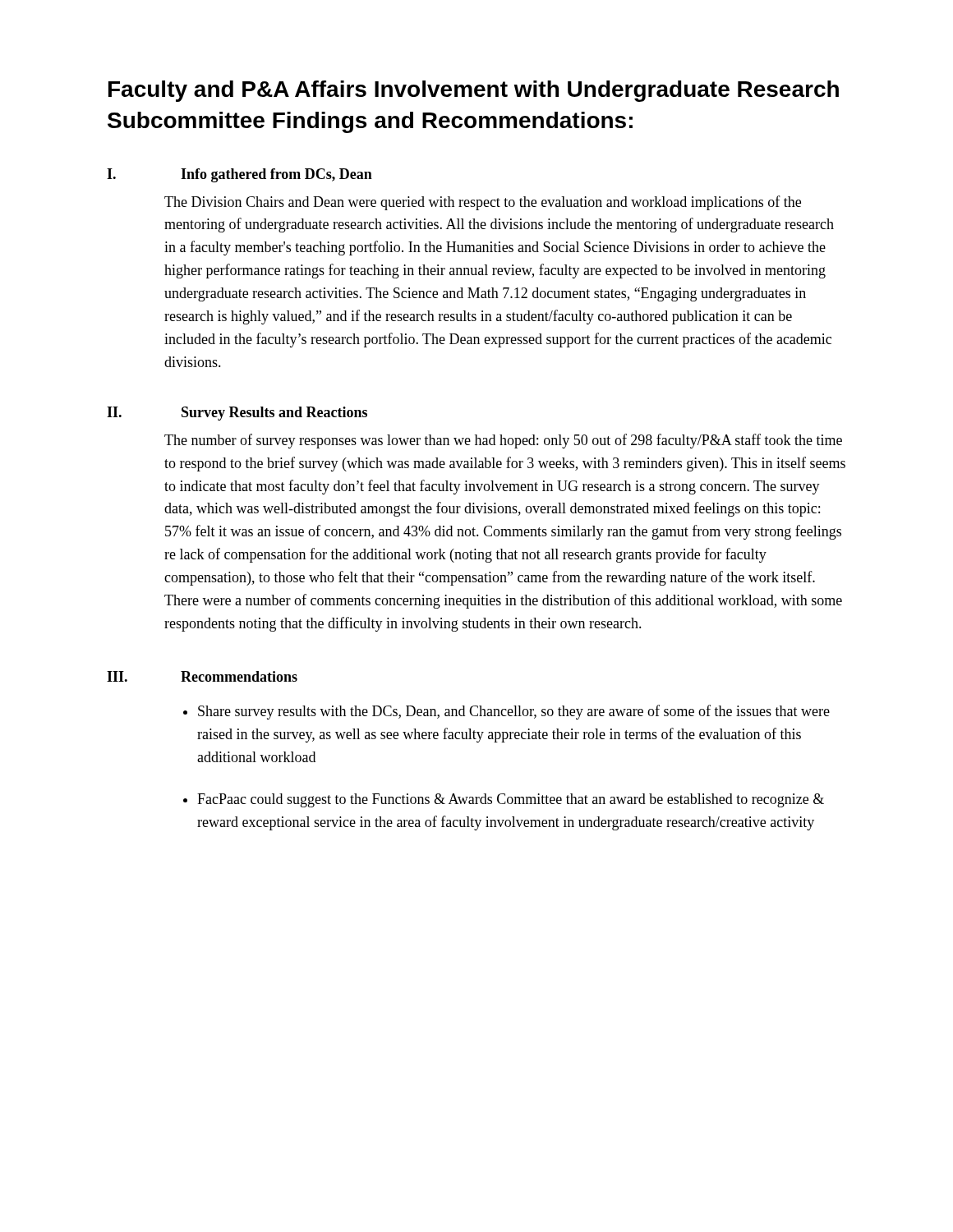The height and width of the screenshot is (1232, 953).
Task: Find the section header with the text "Info gathered from DCs,"
Action: point(276,174)
